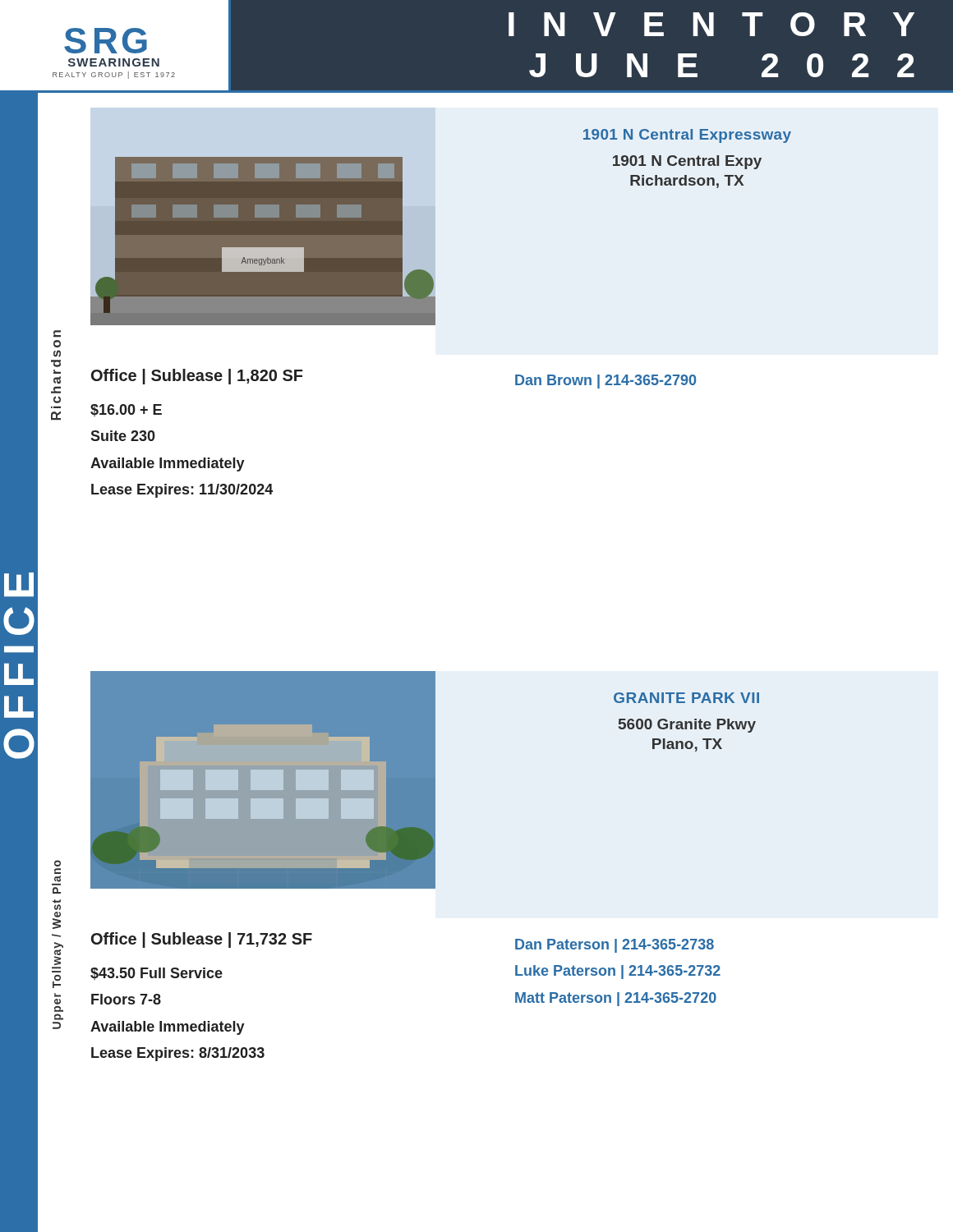Select the passage starting "Office | Sublease | 71,732 SF"
The height and width of the screenshot is (1232, 953).
(201, 939)
